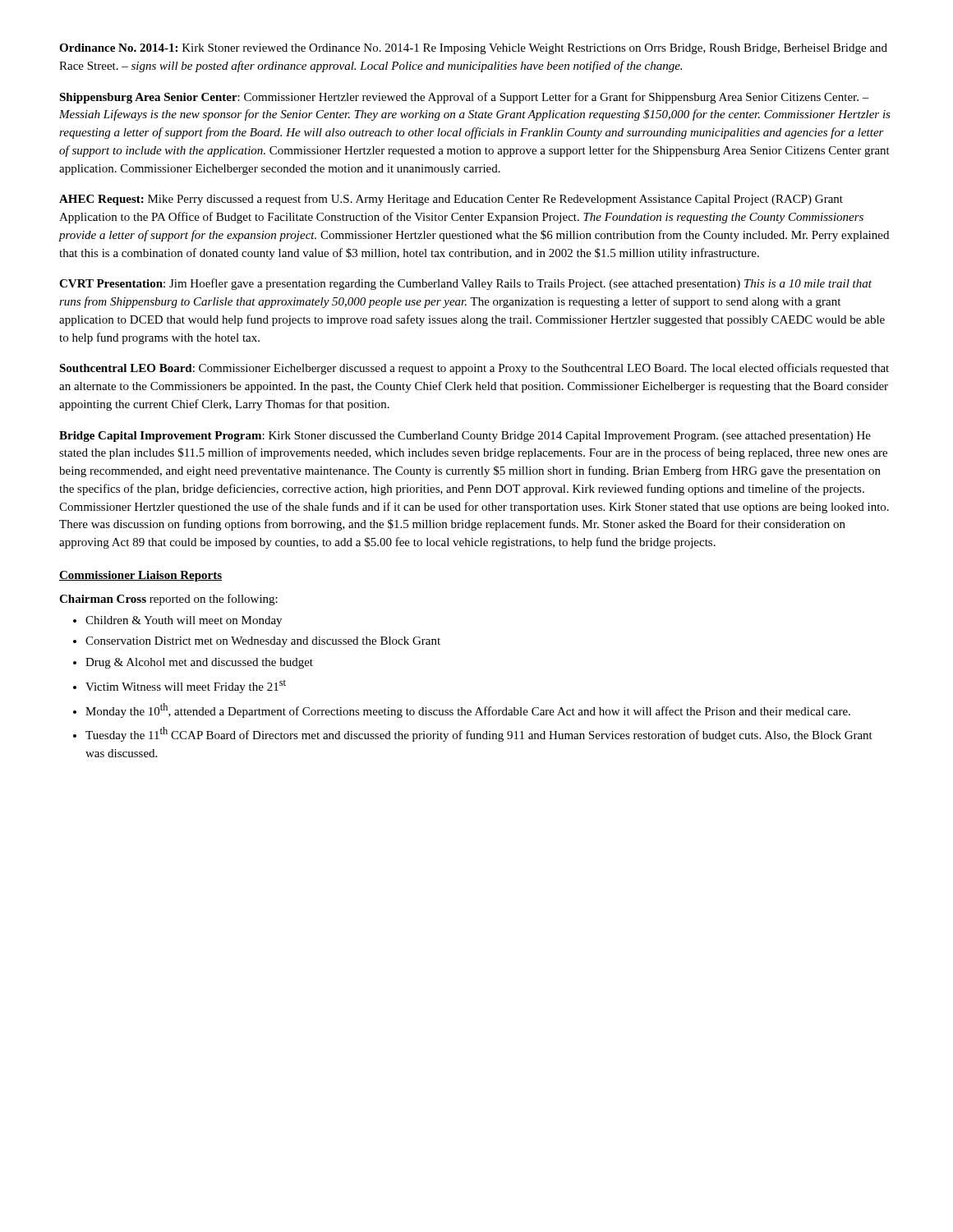953x1232 pixels.
Task: Select the block starting "Chairman Cross reported on the following:"
Action: [x=169, y=599]
